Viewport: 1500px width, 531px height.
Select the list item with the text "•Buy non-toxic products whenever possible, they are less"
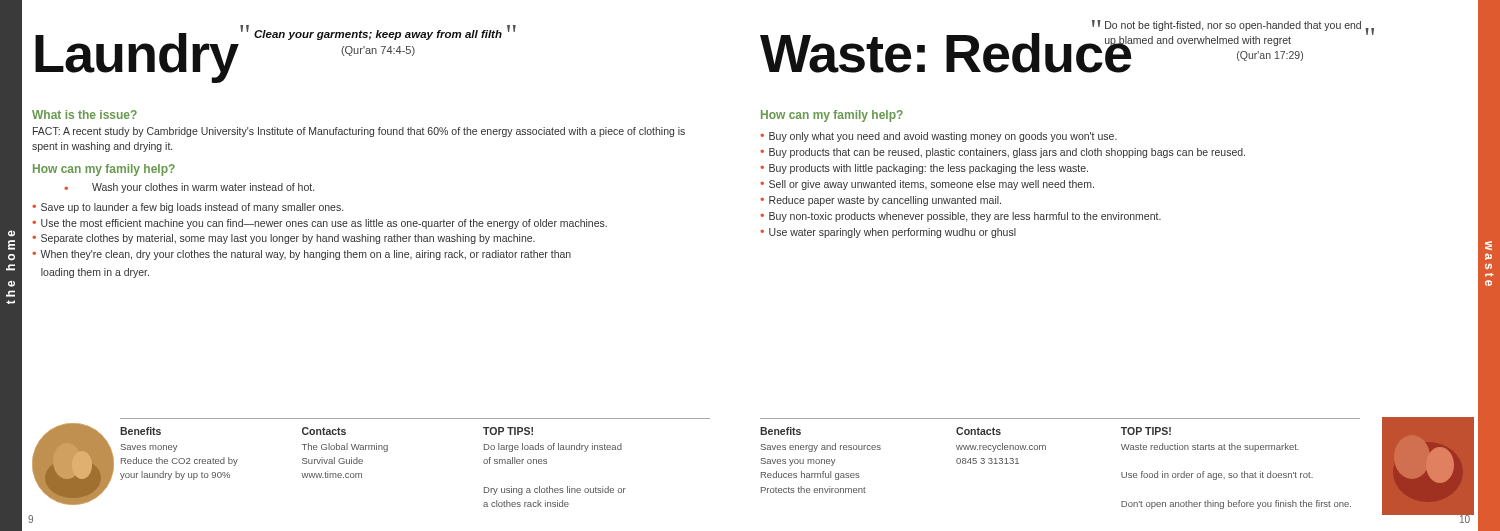tap(961, 216)
